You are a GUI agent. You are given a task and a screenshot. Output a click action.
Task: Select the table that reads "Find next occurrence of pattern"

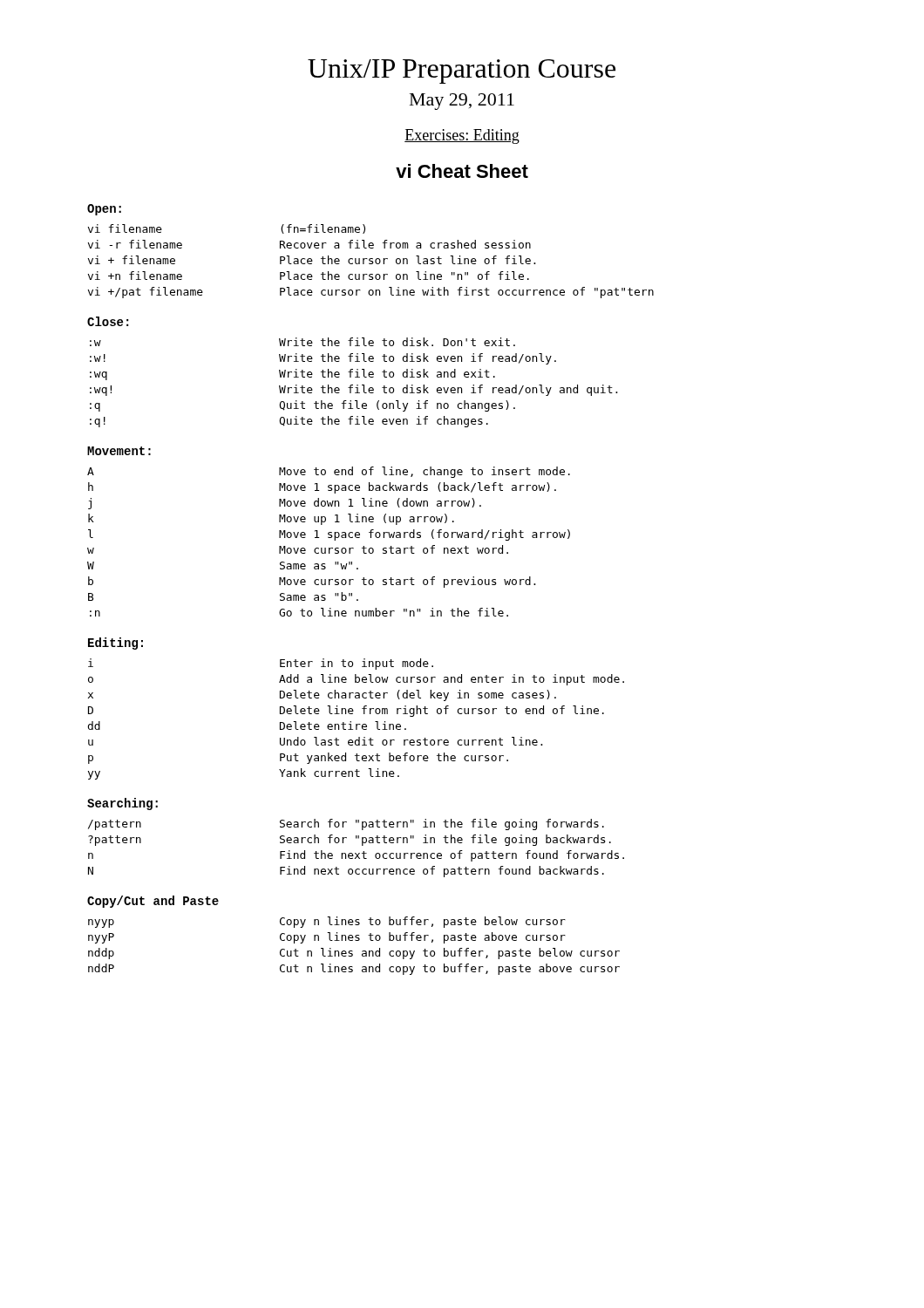(462, 848)
